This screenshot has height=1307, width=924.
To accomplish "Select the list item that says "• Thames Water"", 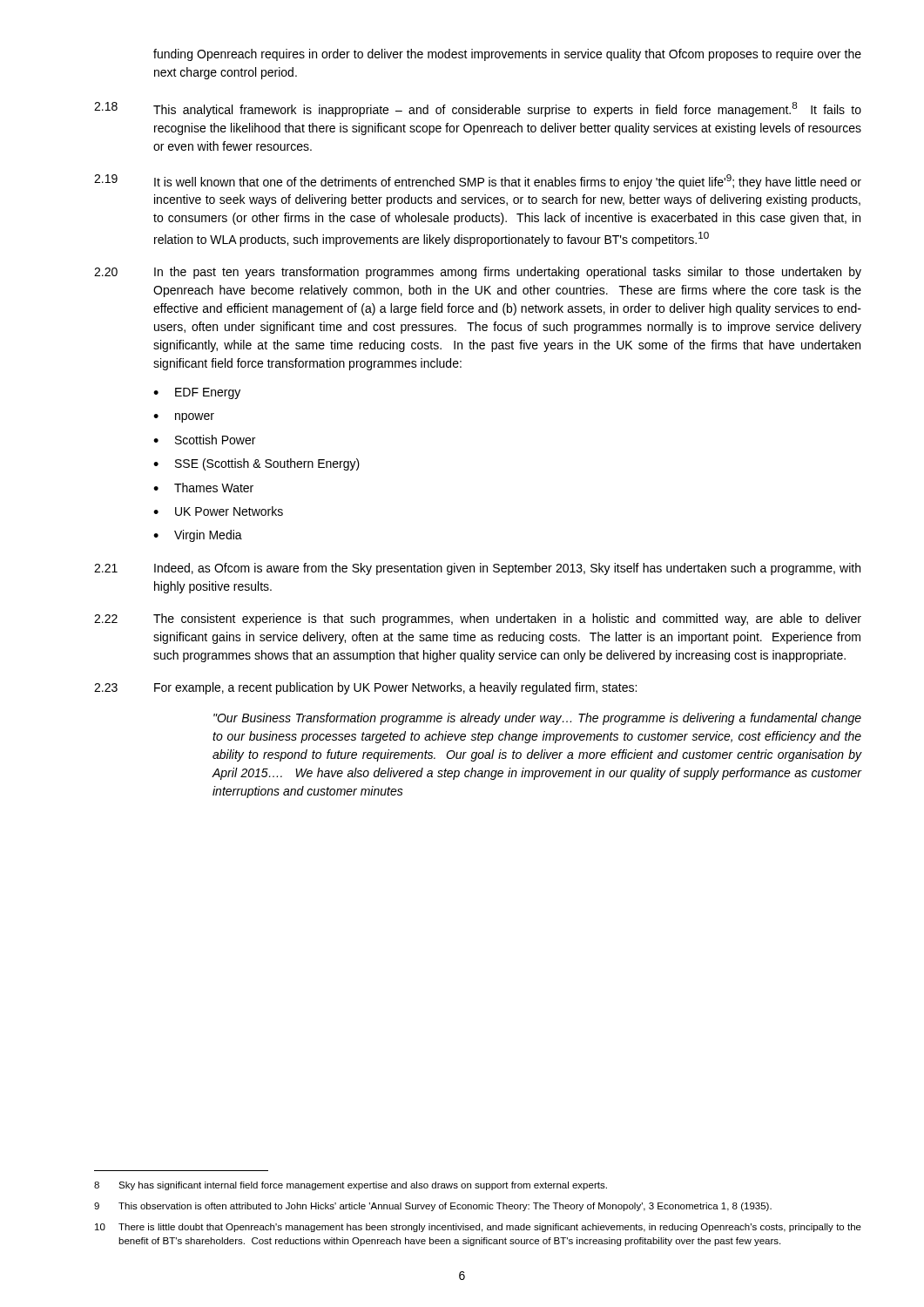I will point(203,489).
